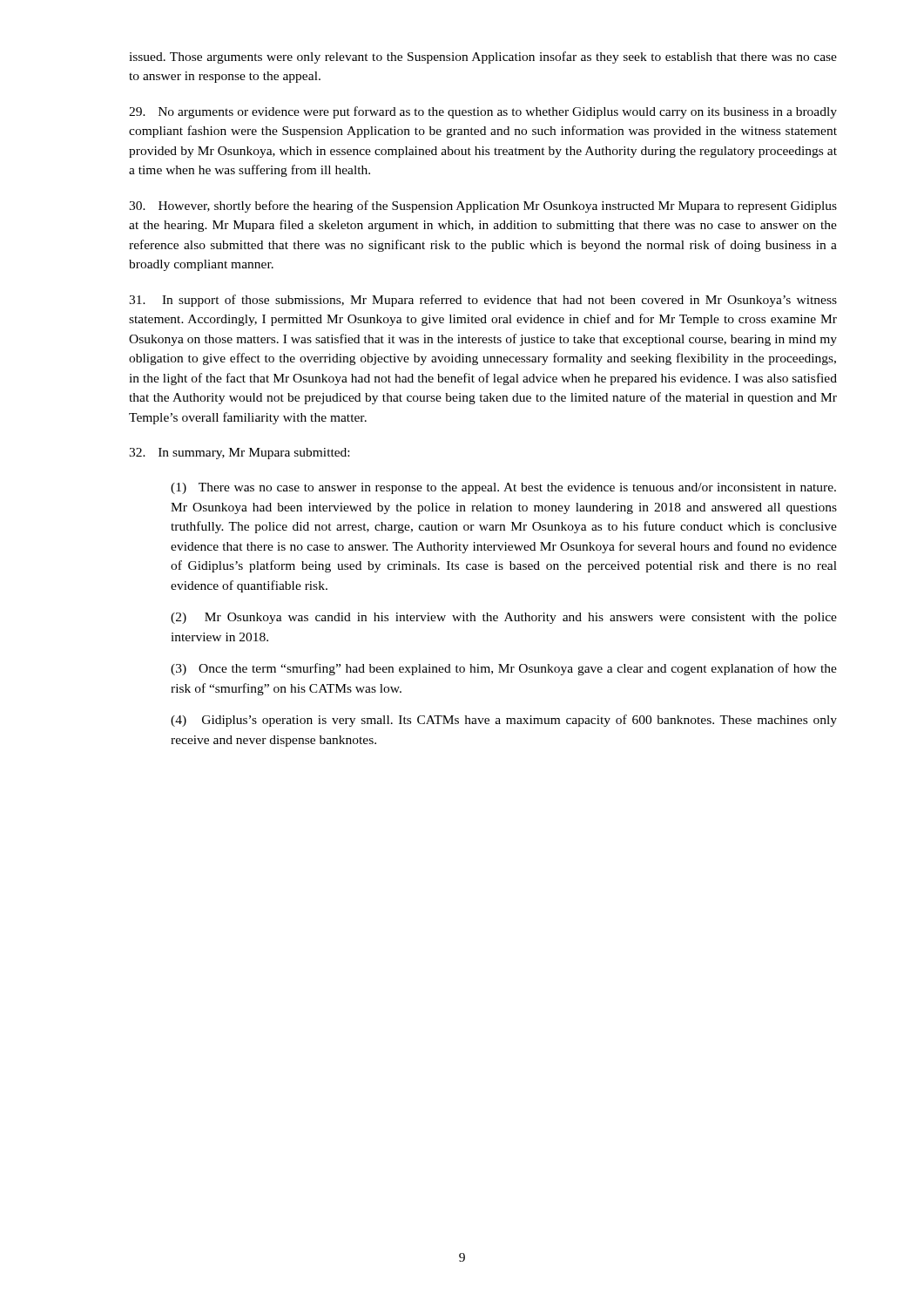The height and width of the screenshot is (1307, 924).
Task: Navigate to the region starting "(4) Gidiplus’s operation is very small."
Action: [504, 730]
